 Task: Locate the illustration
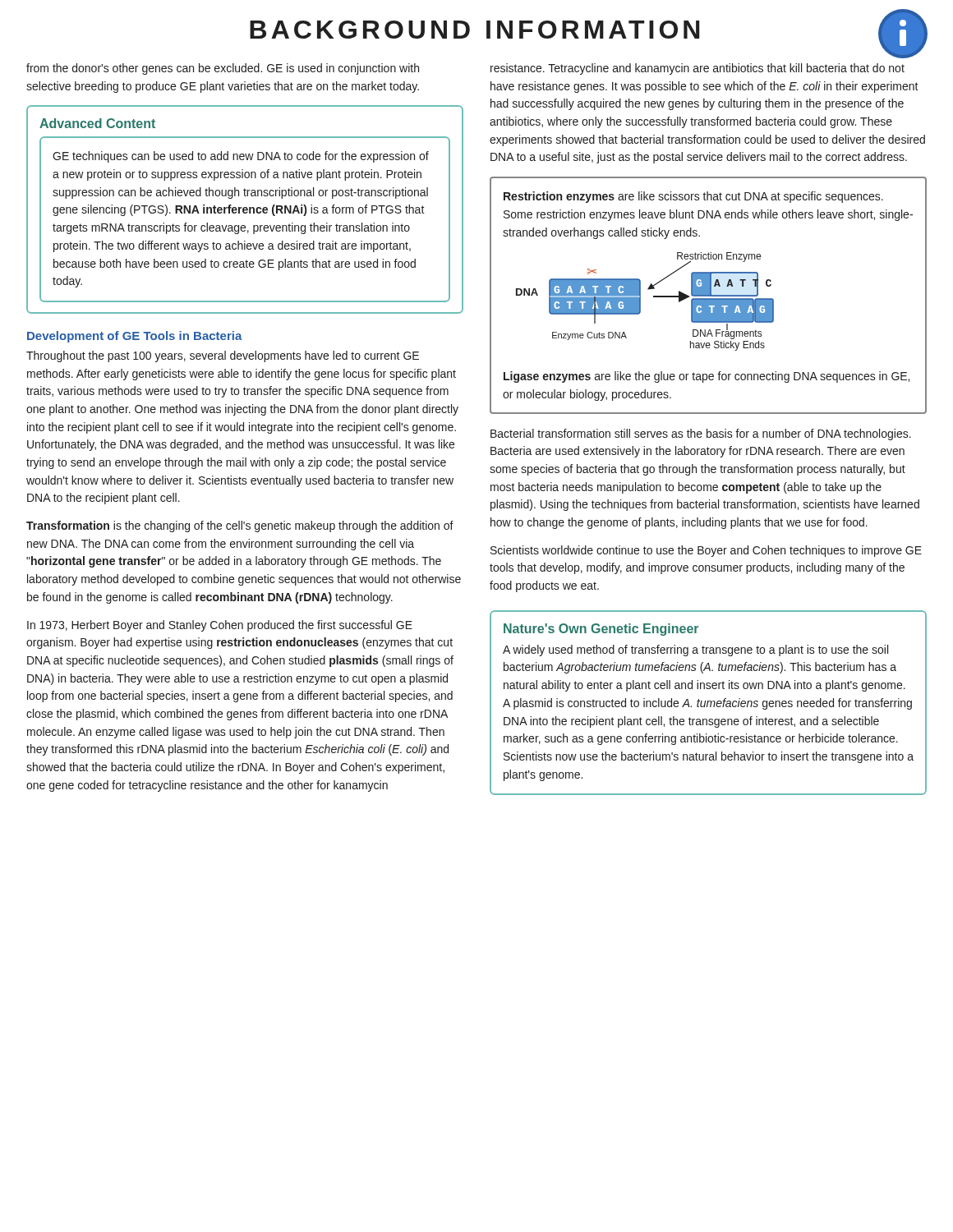708,306
